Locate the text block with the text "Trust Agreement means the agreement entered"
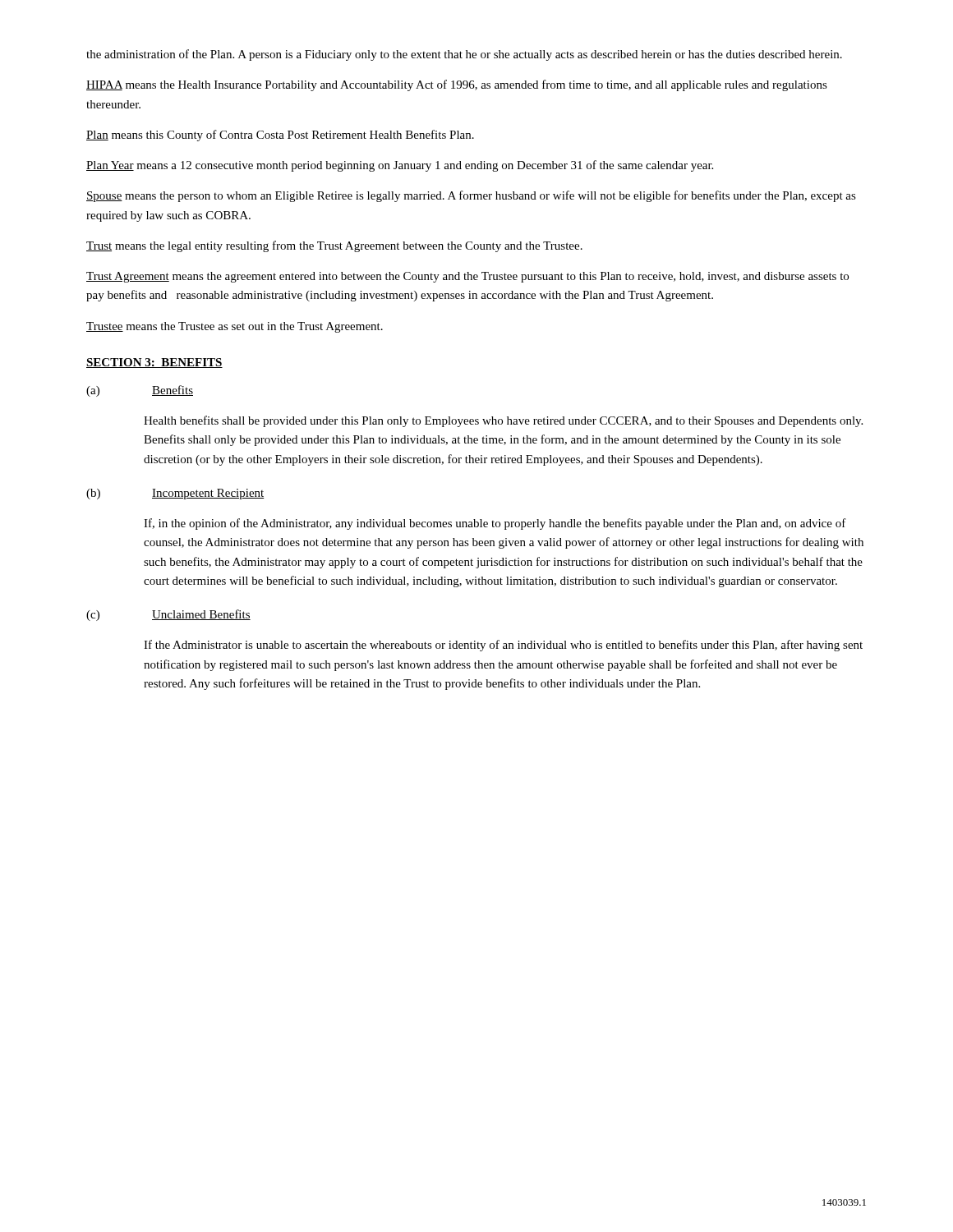953x1232 pixels. coord(468,286)
